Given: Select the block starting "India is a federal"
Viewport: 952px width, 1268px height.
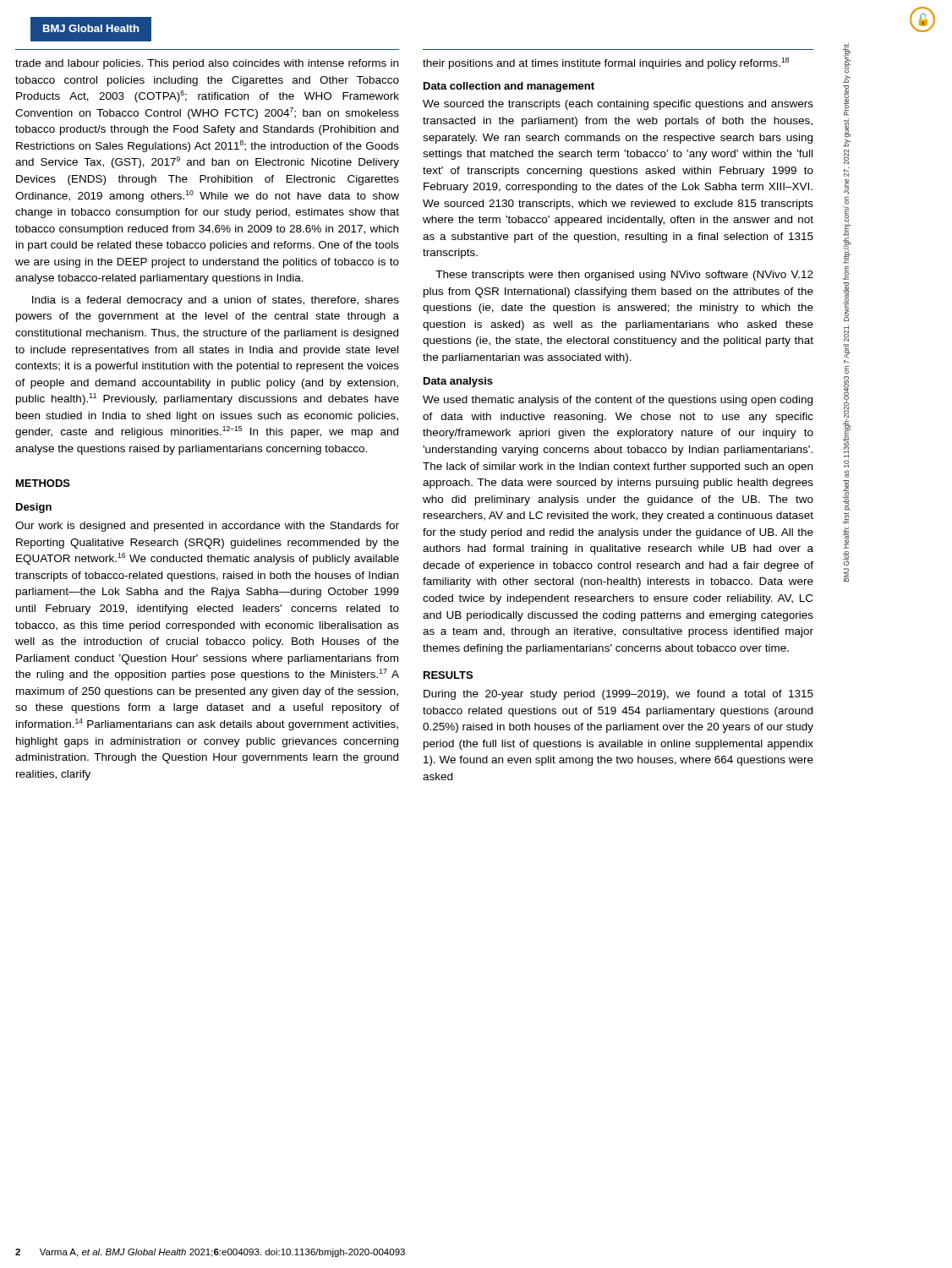Looking at the screenshot, I should pyautogui.click(x=207, y=374).
